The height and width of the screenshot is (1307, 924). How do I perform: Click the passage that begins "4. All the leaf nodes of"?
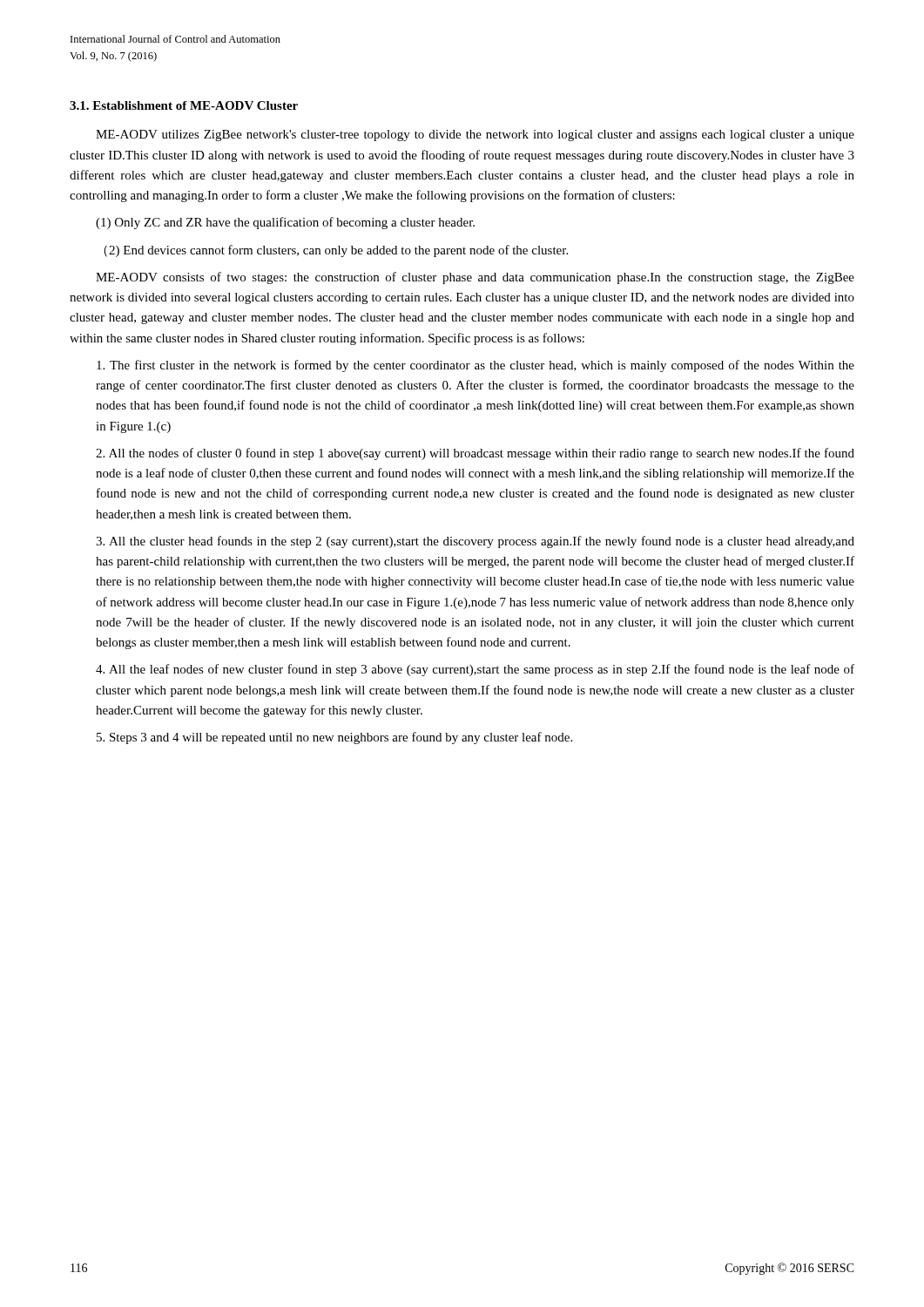coord(475,690)
